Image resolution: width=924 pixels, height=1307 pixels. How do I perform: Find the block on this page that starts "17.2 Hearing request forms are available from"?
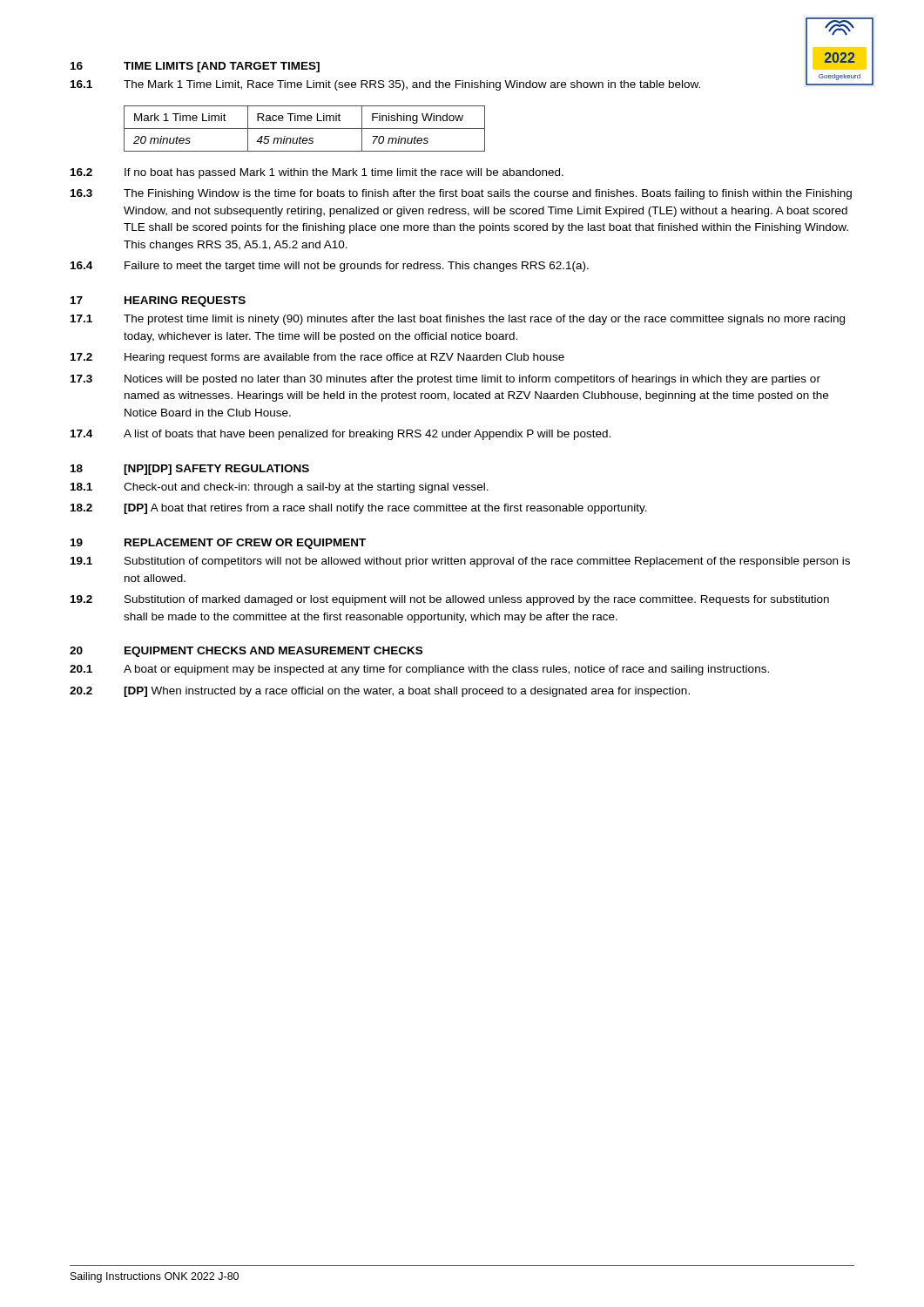point(462,357)
